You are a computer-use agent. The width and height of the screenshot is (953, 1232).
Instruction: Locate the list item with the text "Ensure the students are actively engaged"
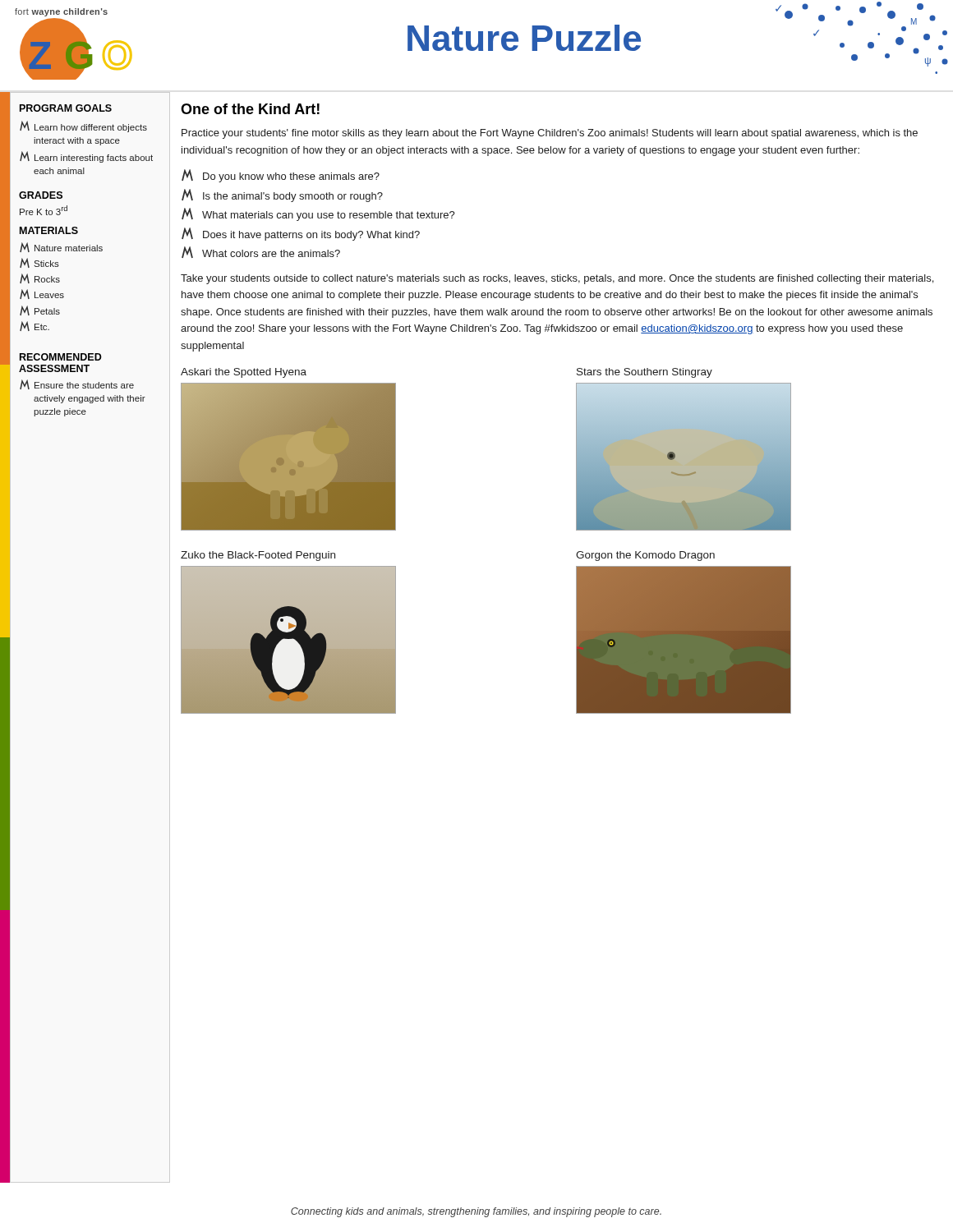pos(82,398)
